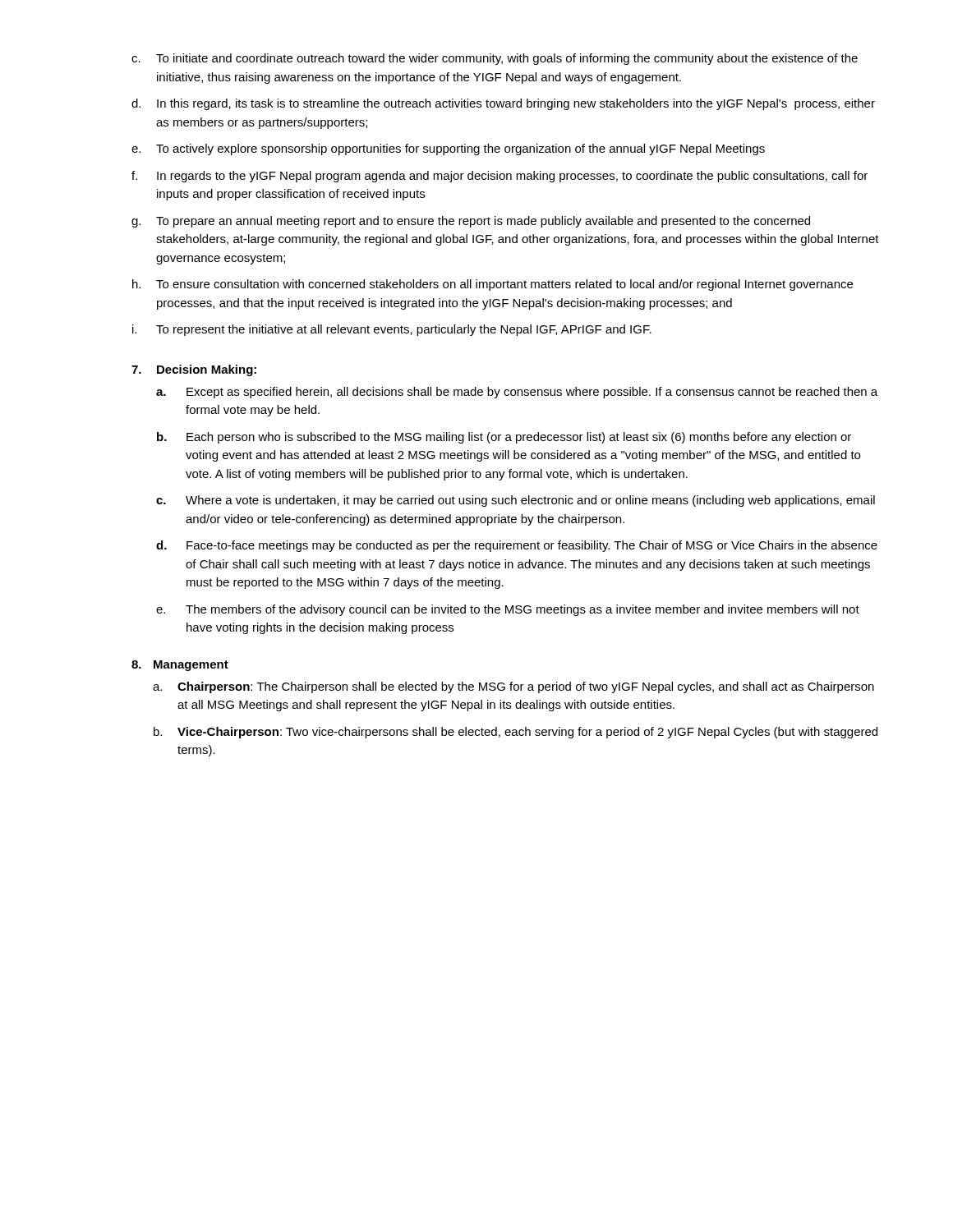Click on the text block starting "i. To represent the initiative at all"

pos(509,330)
